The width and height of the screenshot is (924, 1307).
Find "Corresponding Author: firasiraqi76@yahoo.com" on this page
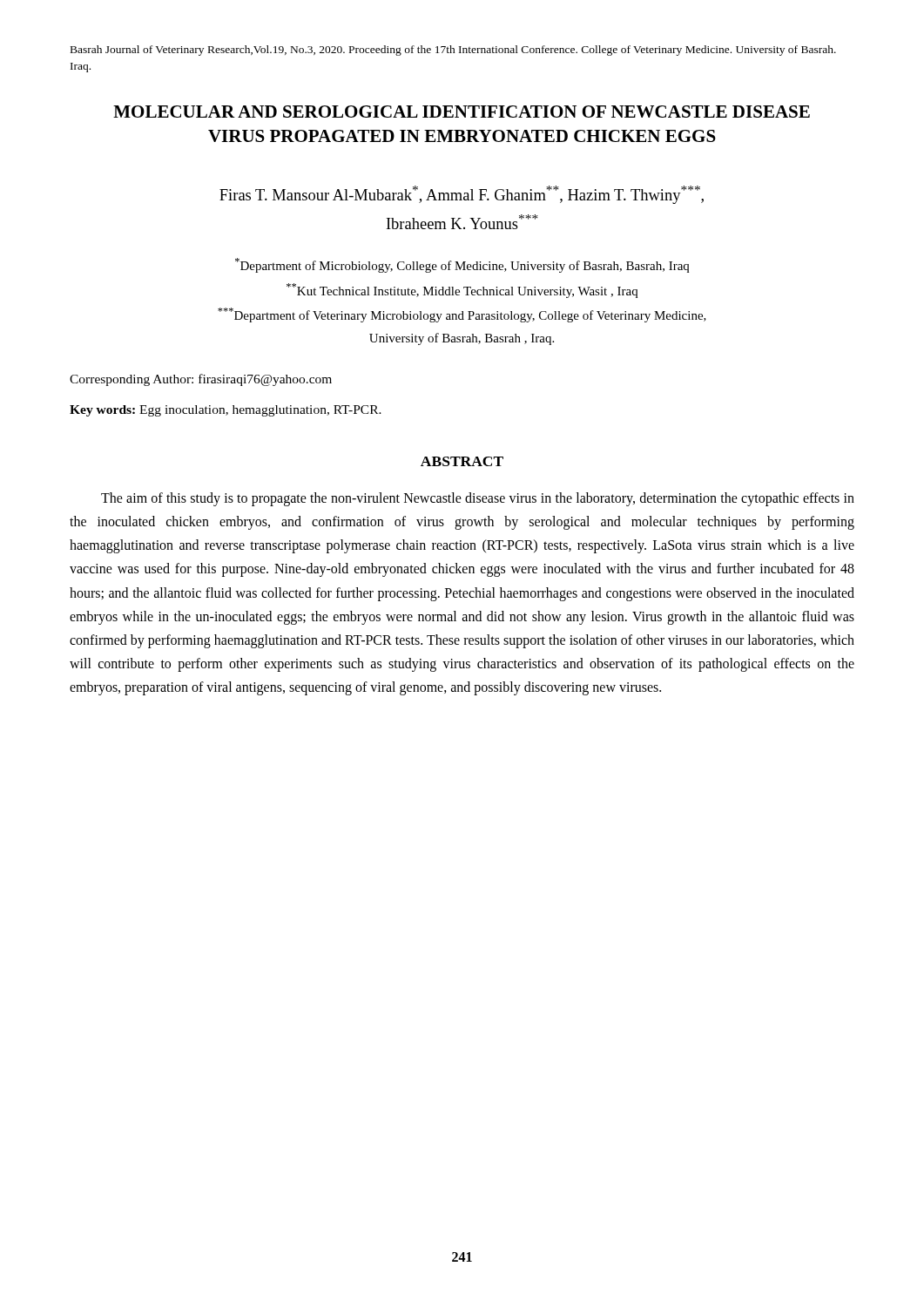coord(201,379)
